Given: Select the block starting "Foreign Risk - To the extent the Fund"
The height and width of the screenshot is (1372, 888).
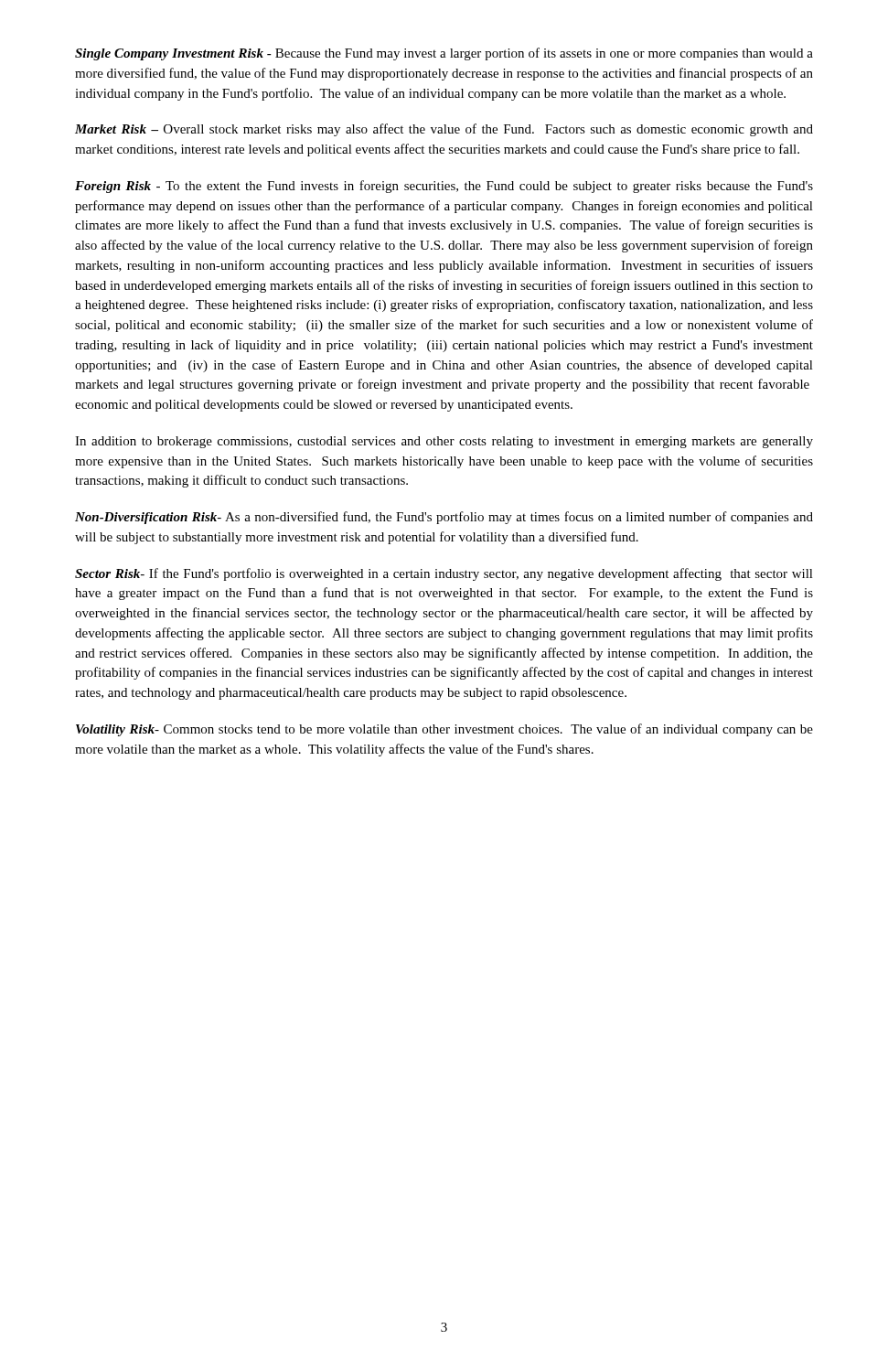Looking at the screenshot, I should point(444,295).
